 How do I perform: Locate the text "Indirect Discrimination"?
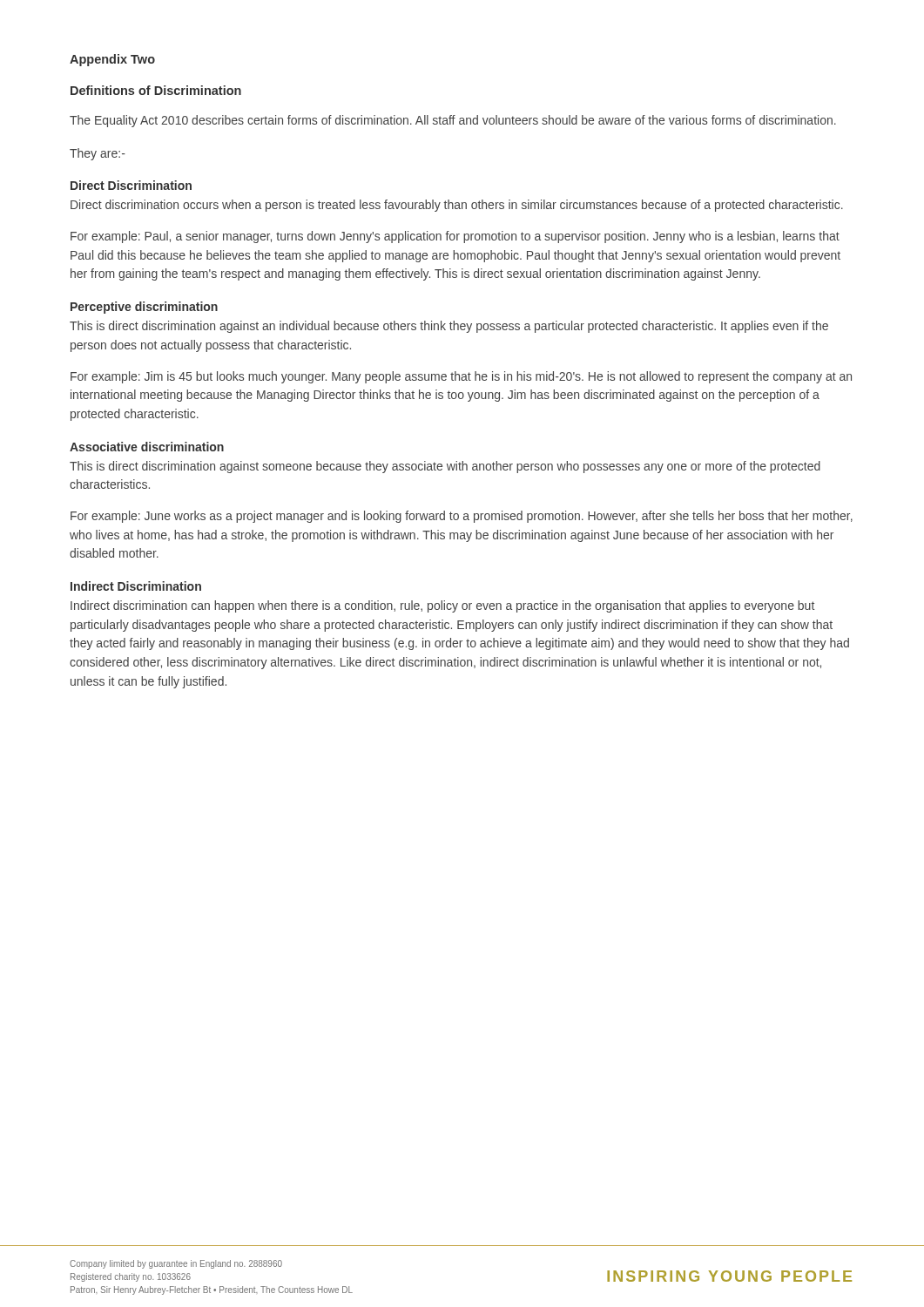[136, 586]
